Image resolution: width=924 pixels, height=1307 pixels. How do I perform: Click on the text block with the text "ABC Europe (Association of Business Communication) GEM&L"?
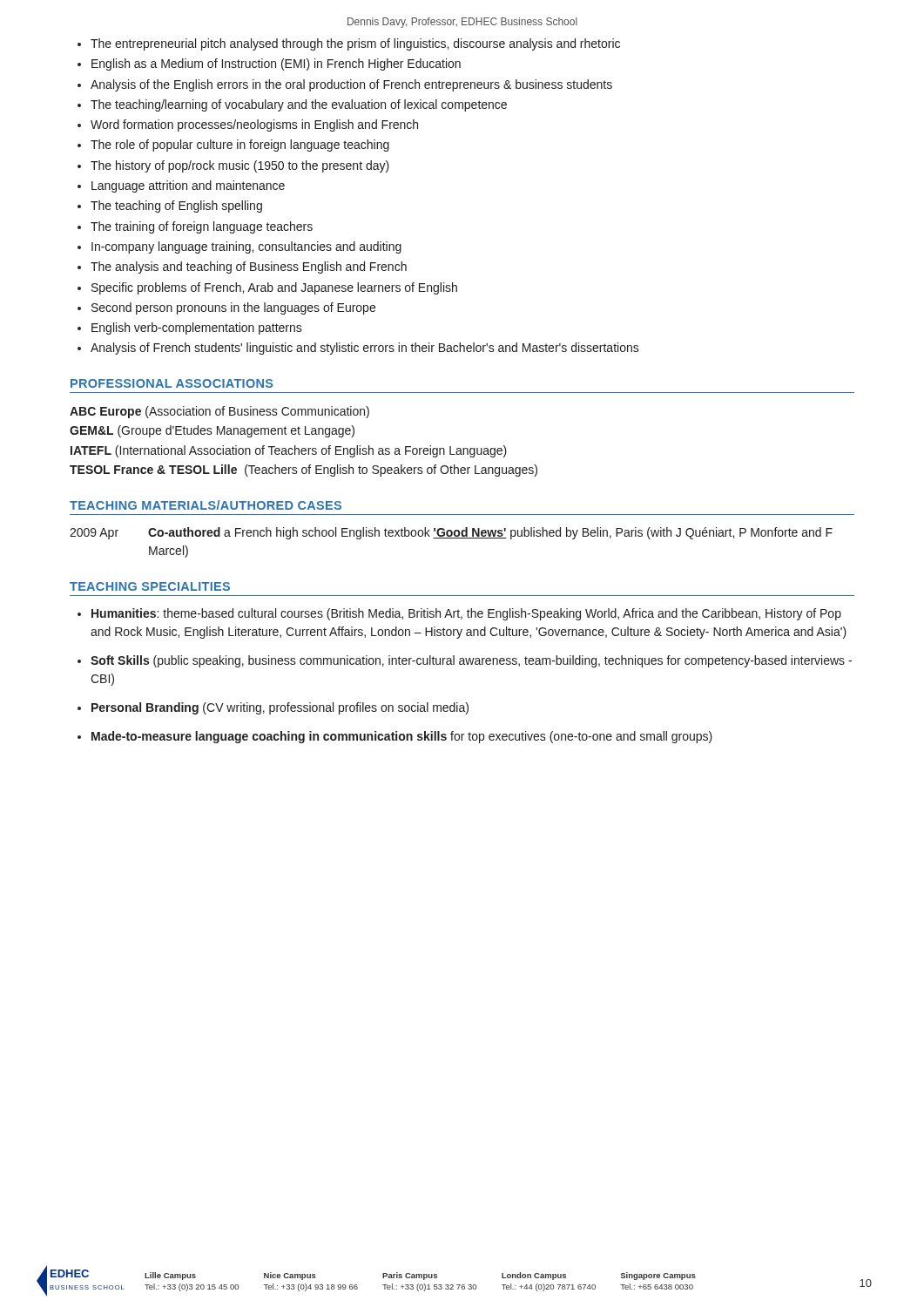[304, 440]
